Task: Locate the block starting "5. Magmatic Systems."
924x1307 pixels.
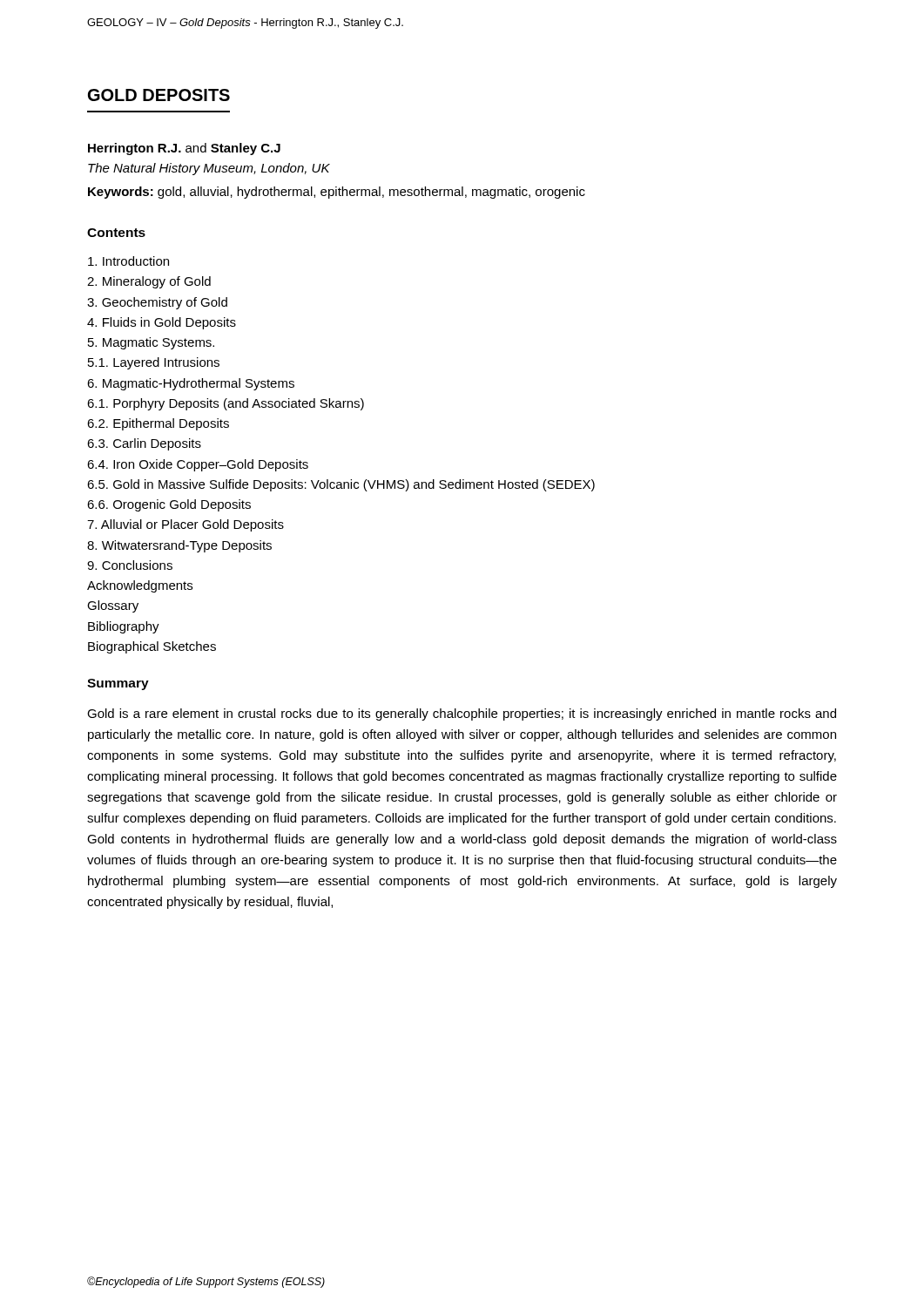Action: pos(151,342)
